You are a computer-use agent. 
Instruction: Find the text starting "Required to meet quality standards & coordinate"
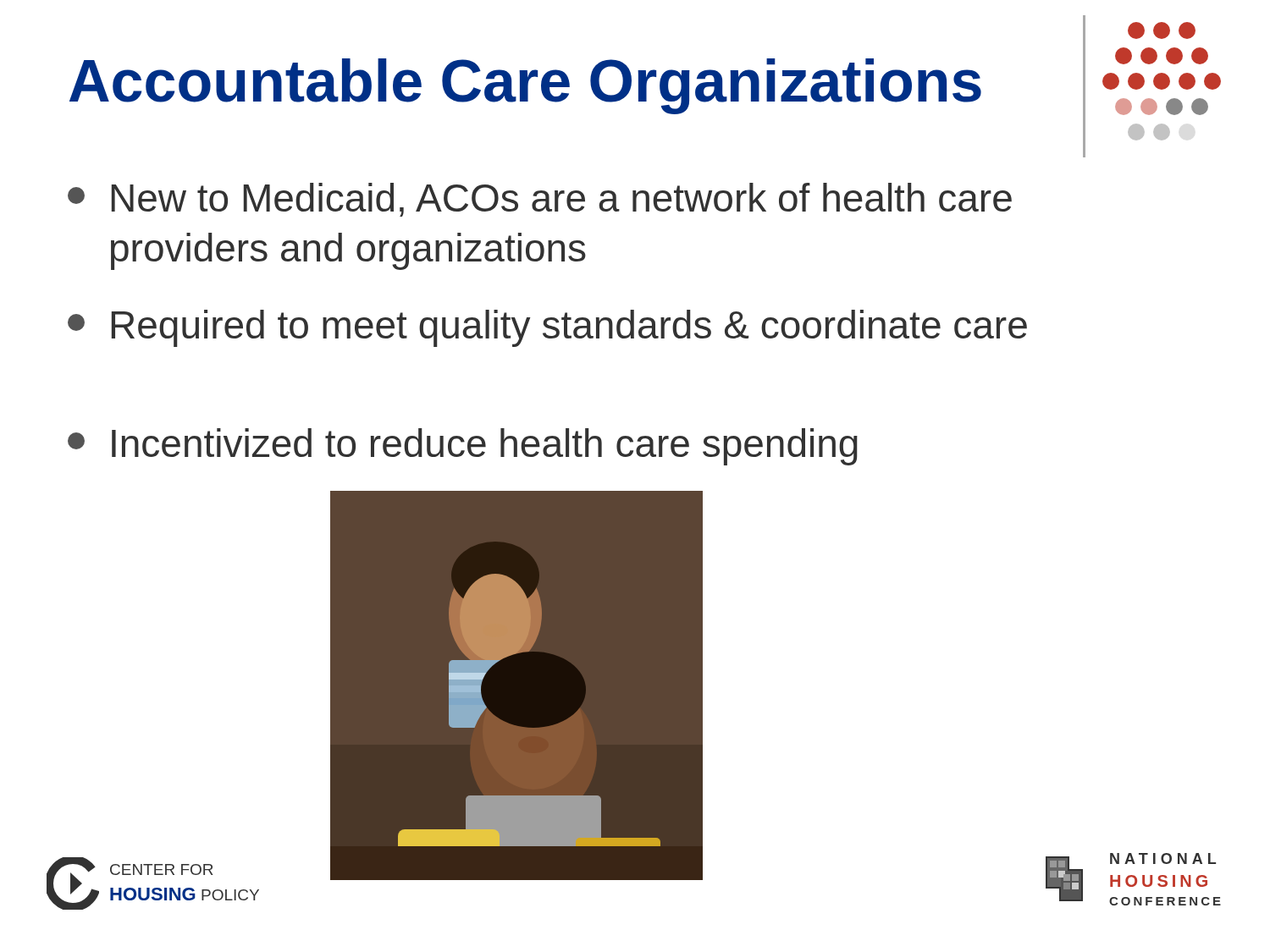548,325
